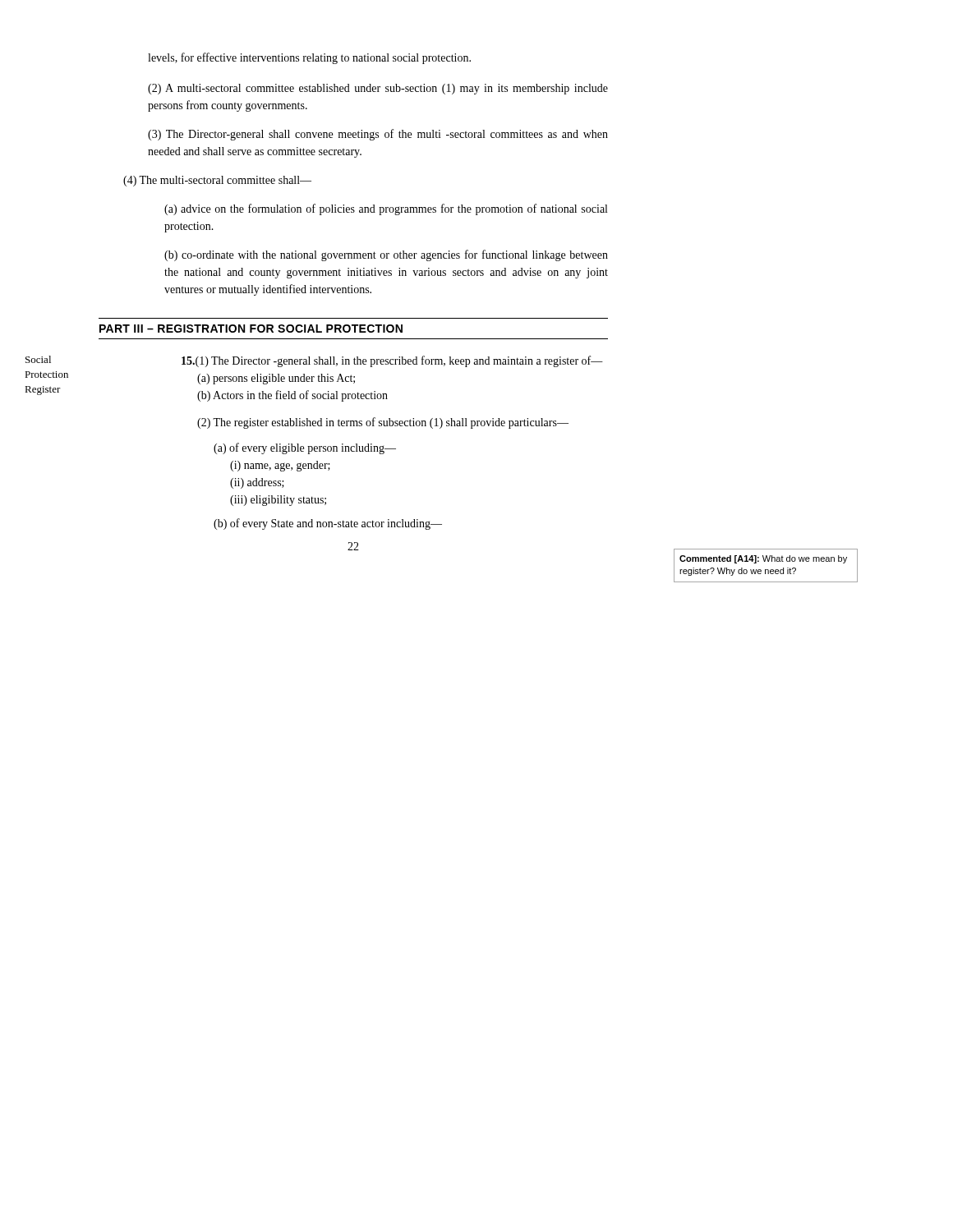This screenshot has height=1232, width=953.
Task: Find the passage starting "PART III –"
Action: point(251,329)
